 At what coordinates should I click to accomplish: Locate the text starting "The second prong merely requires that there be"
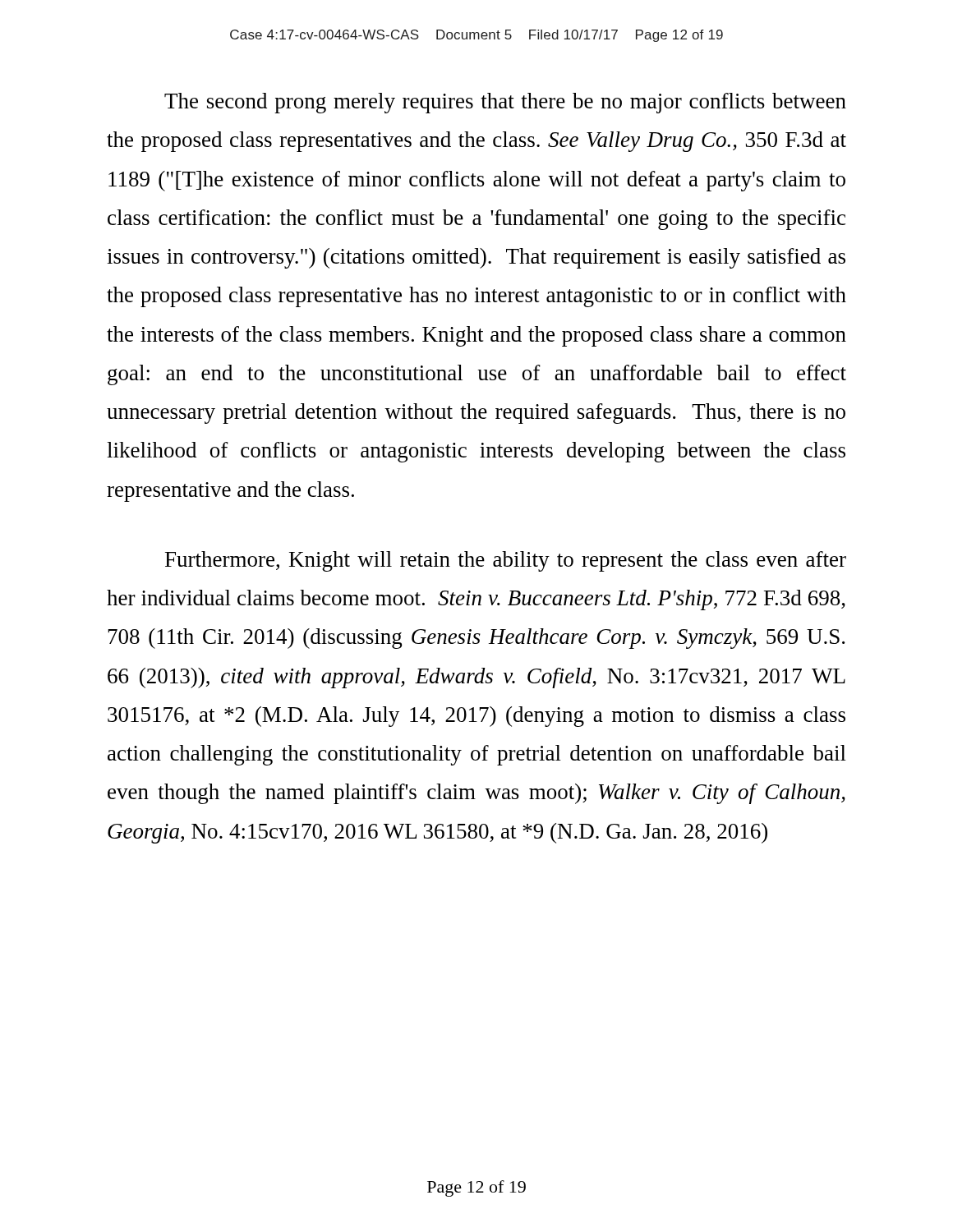[x=476, y=295]
